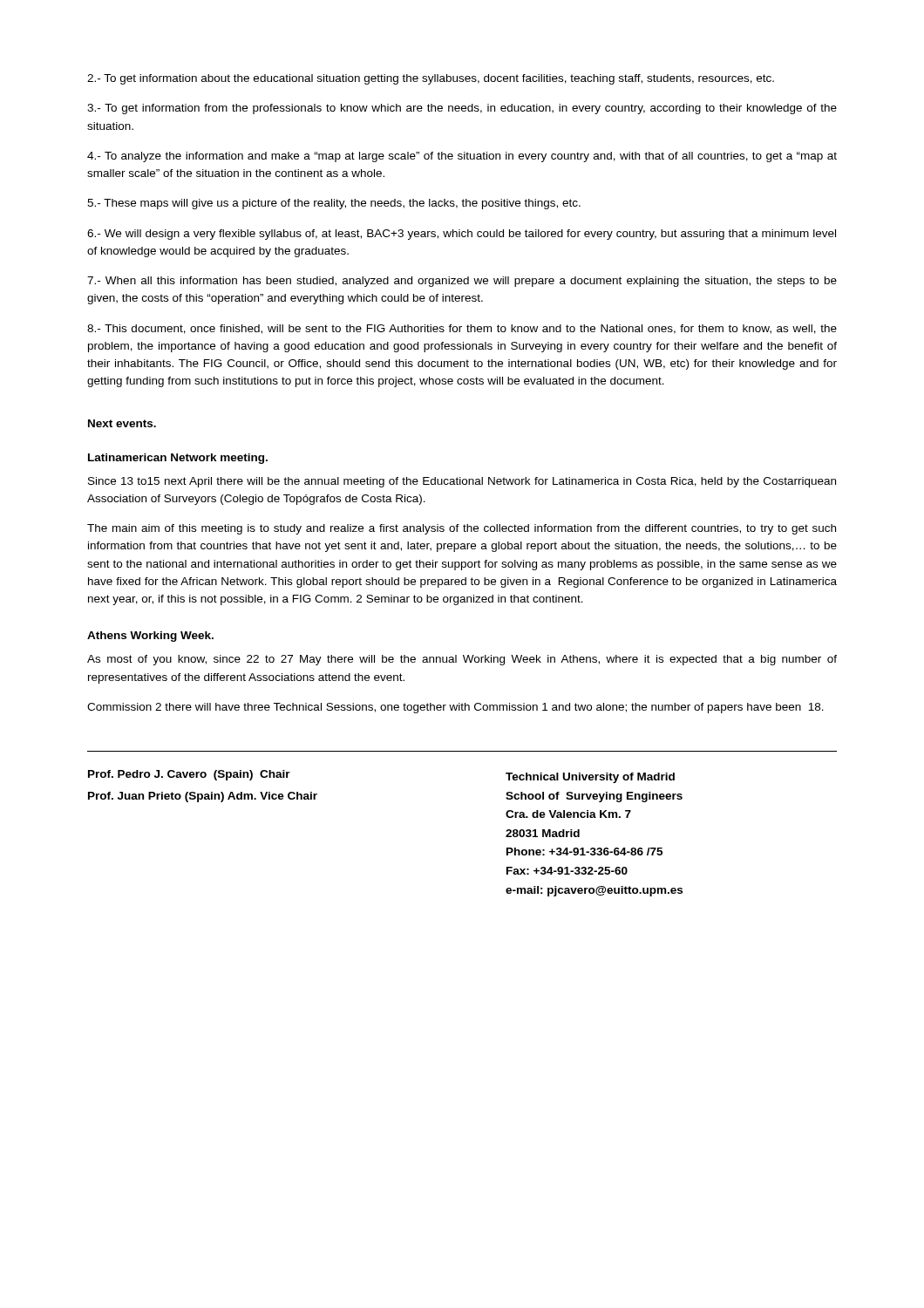Select the text block containing "Since 13 to15 next"
This screenshot has width=924, height=1308.
[462, 489]
